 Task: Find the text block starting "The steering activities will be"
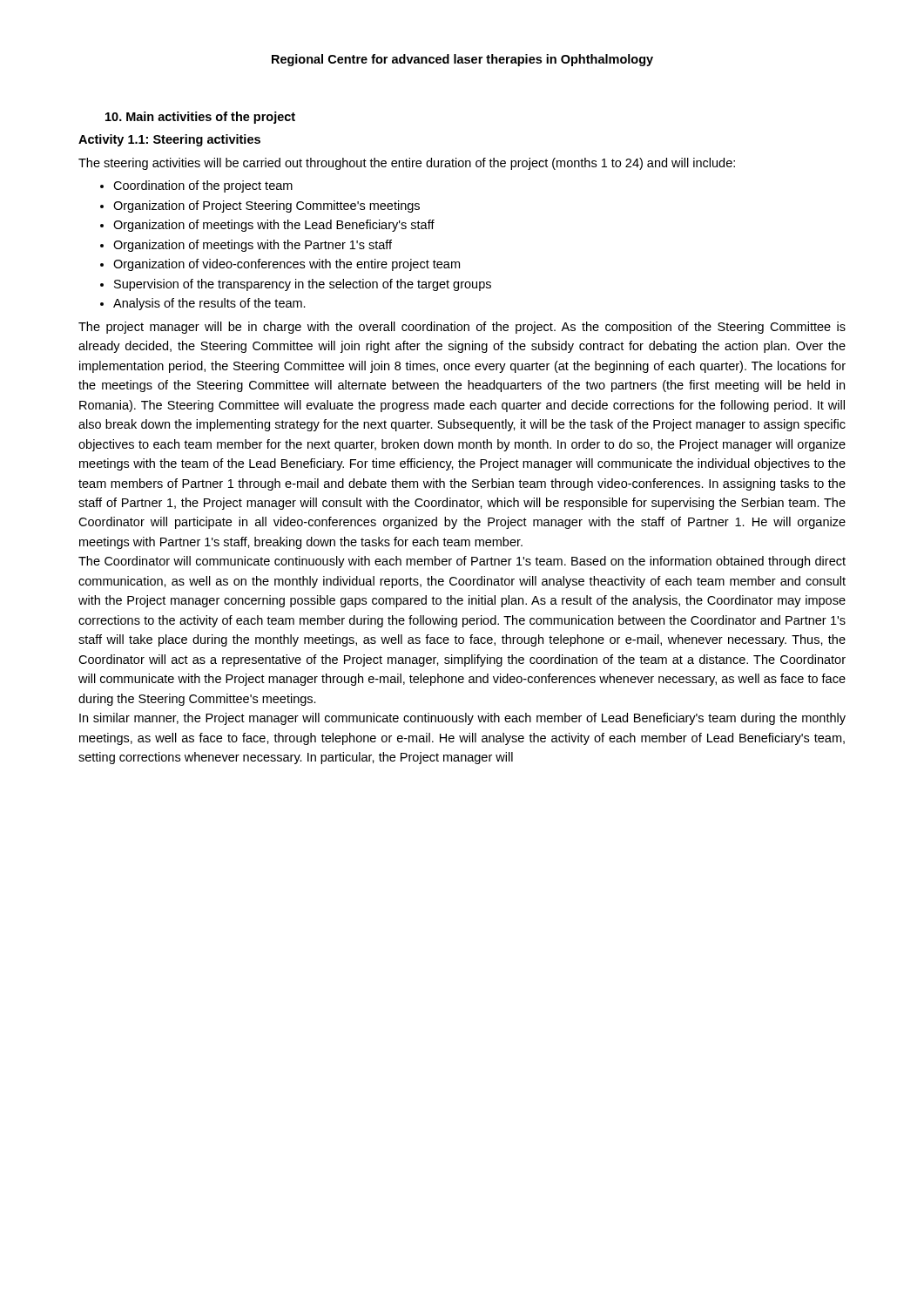[x=407, y=163]
